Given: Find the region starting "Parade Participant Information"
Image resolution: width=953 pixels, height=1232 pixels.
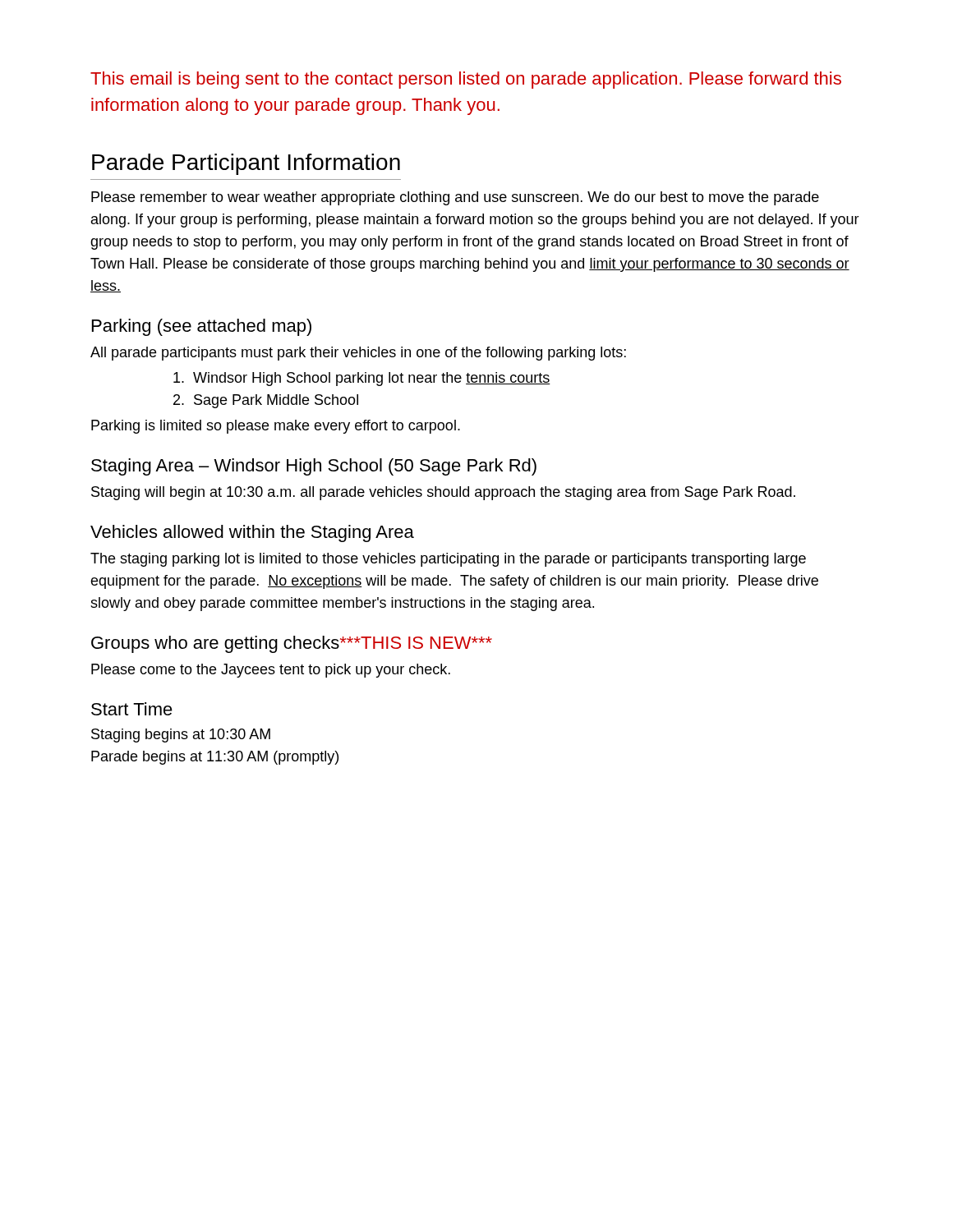Looking at the screenshot, I should [x=246, y=162].
